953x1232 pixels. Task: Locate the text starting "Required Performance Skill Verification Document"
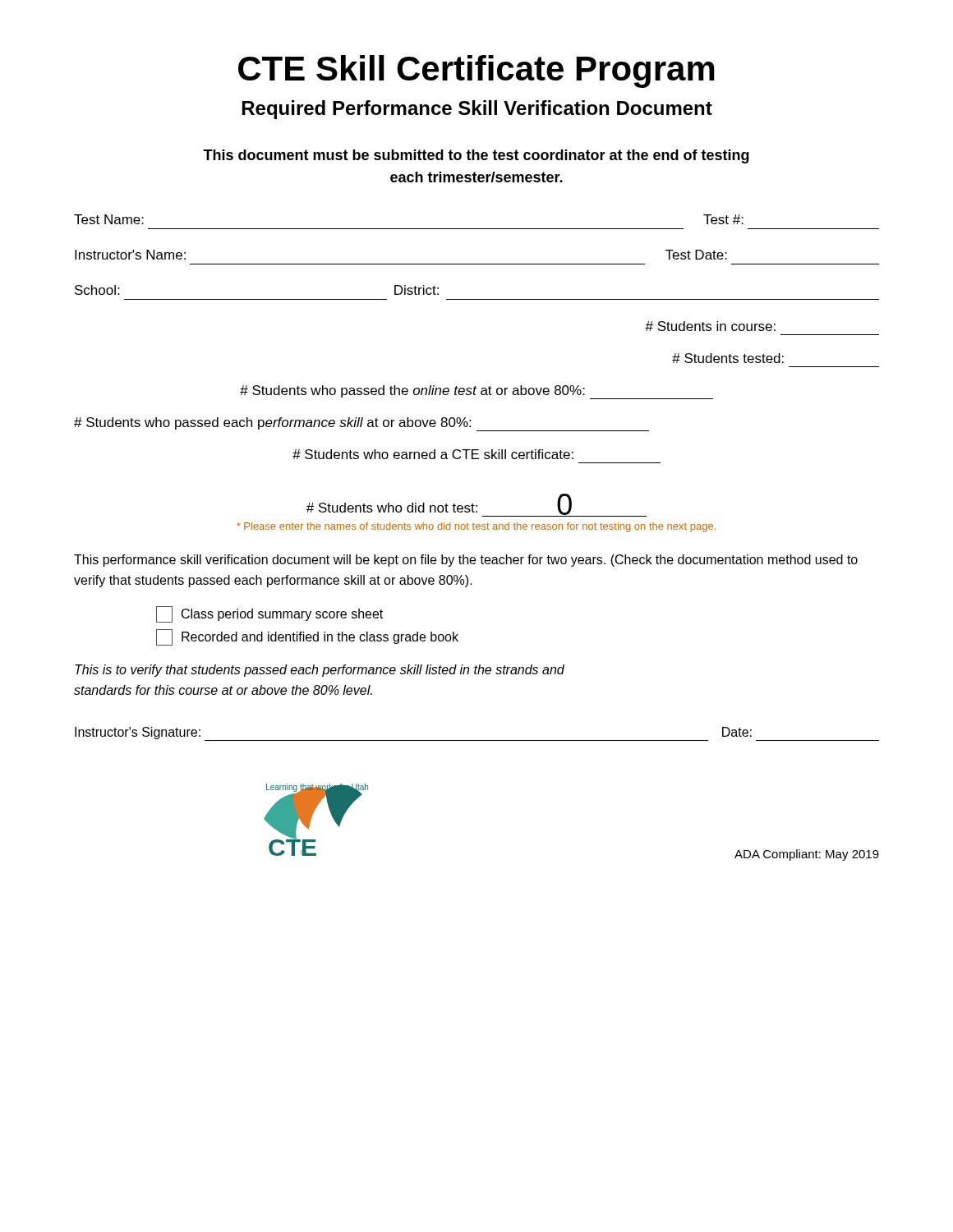click(x=476, y=109)
